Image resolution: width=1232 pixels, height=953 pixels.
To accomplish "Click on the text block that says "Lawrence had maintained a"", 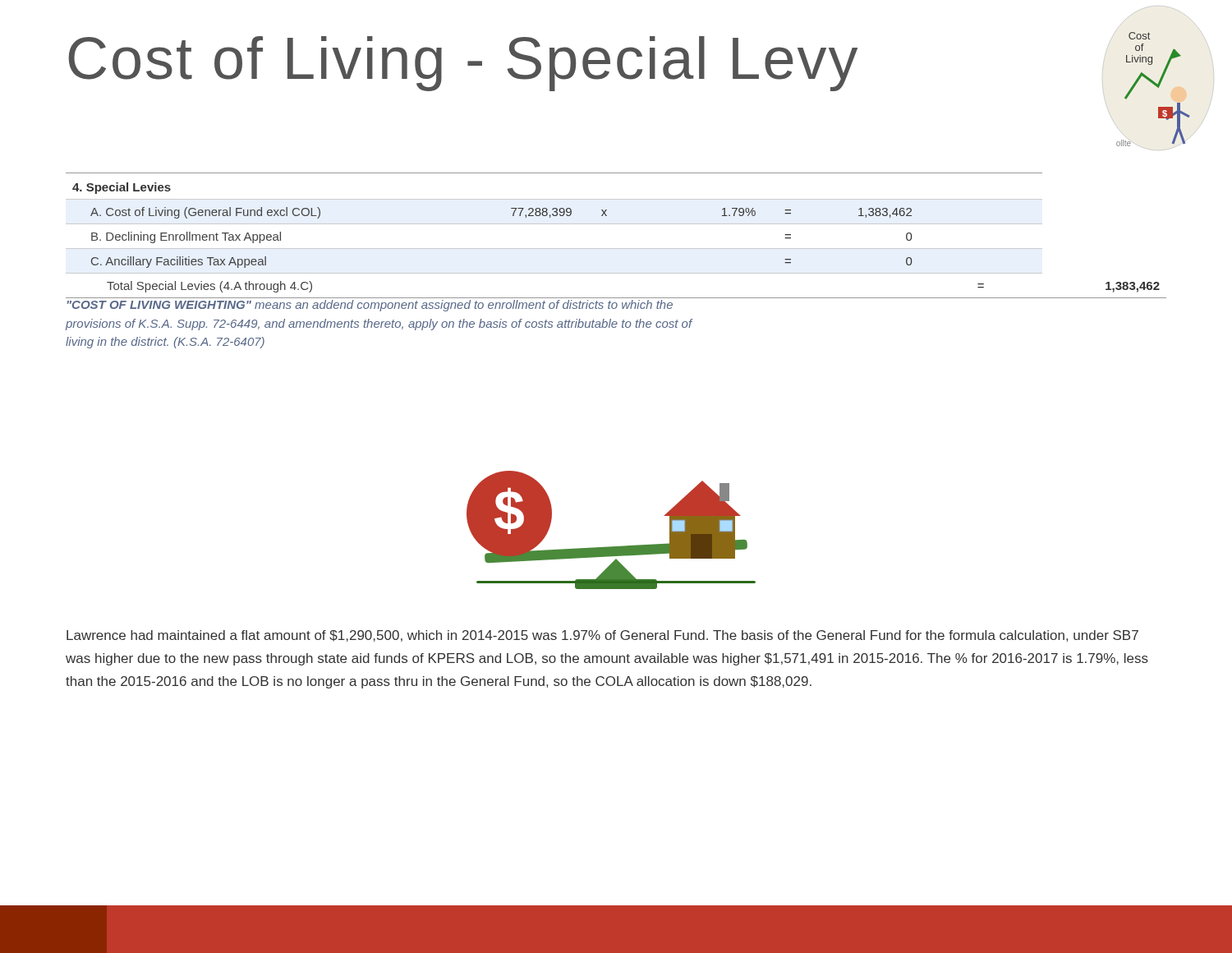I will pyautogui.click(x=607, y=659).
